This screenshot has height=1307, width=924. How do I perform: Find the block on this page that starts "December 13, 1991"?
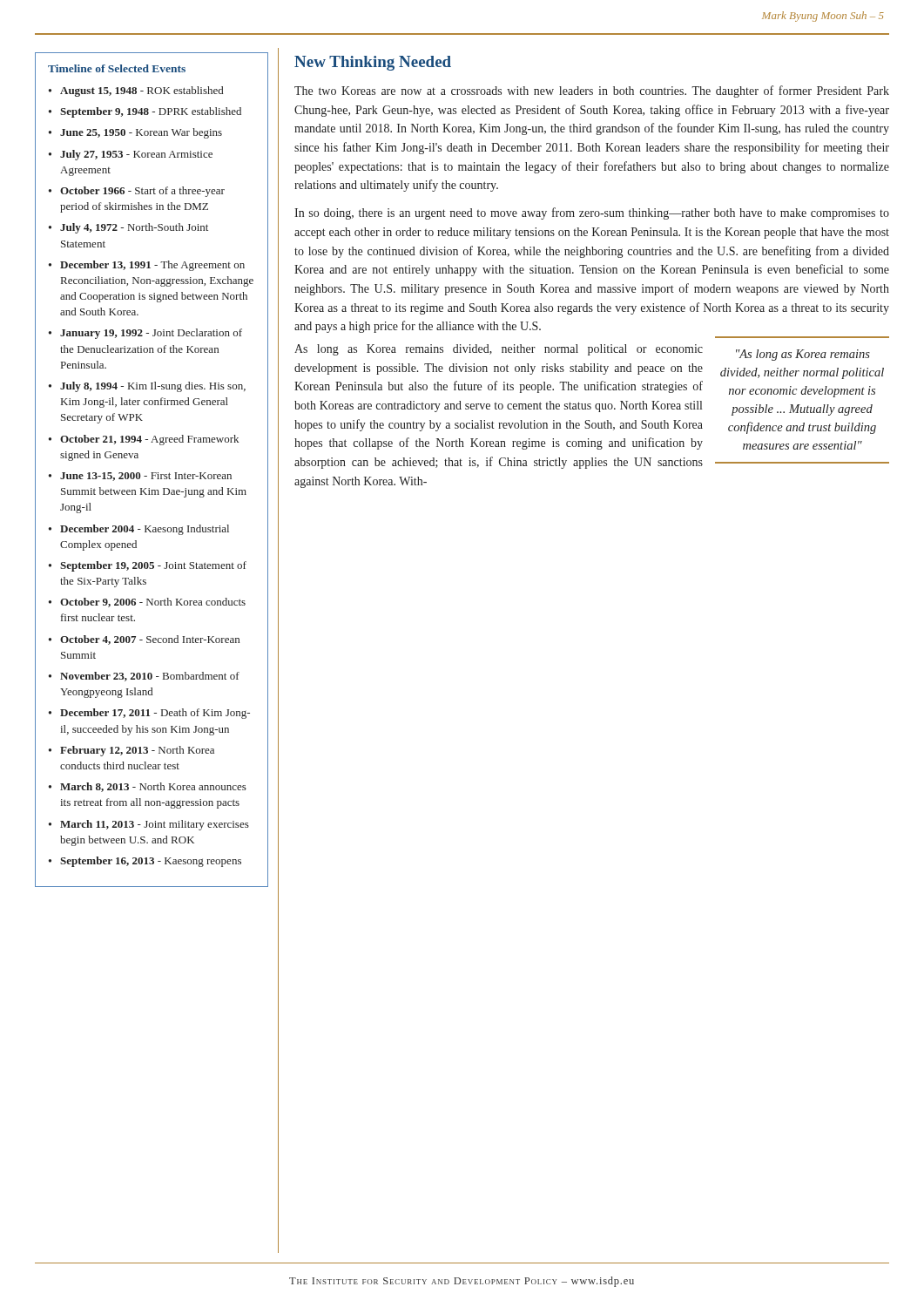pos(157,288)
